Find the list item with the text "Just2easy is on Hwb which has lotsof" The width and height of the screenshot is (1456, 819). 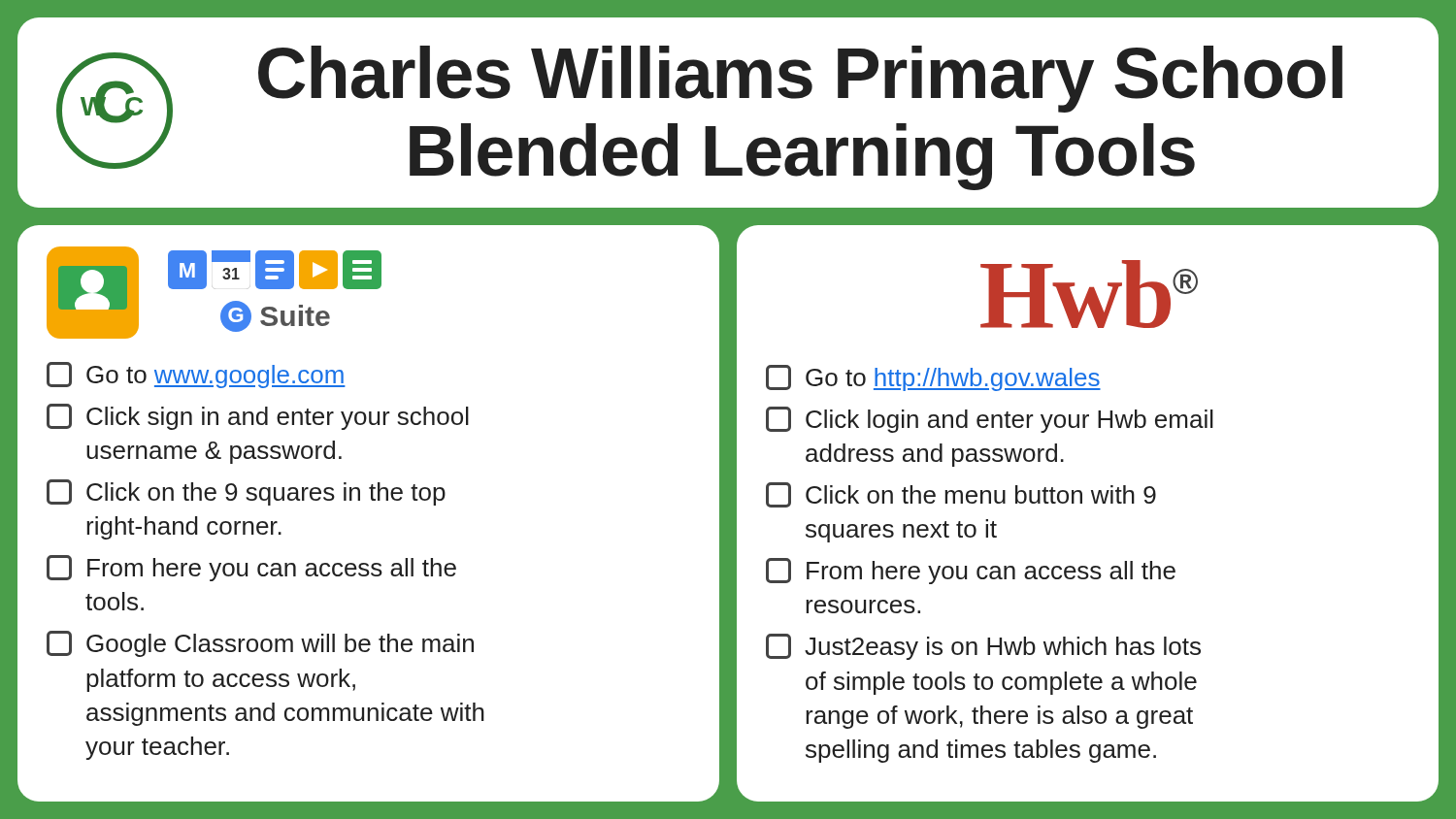984,698
